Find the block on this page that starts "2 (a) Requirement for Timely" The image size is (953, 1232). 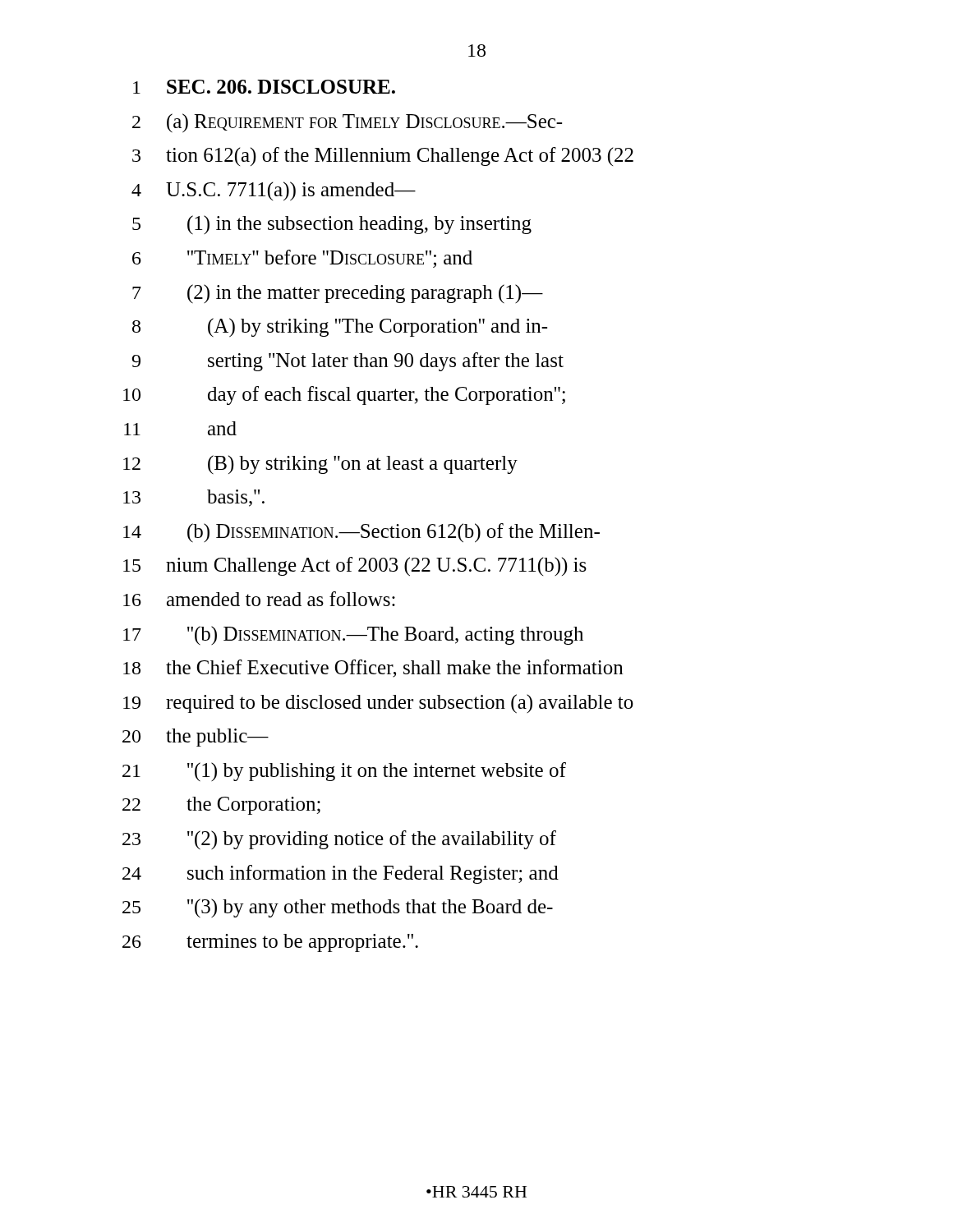point(485,121)
